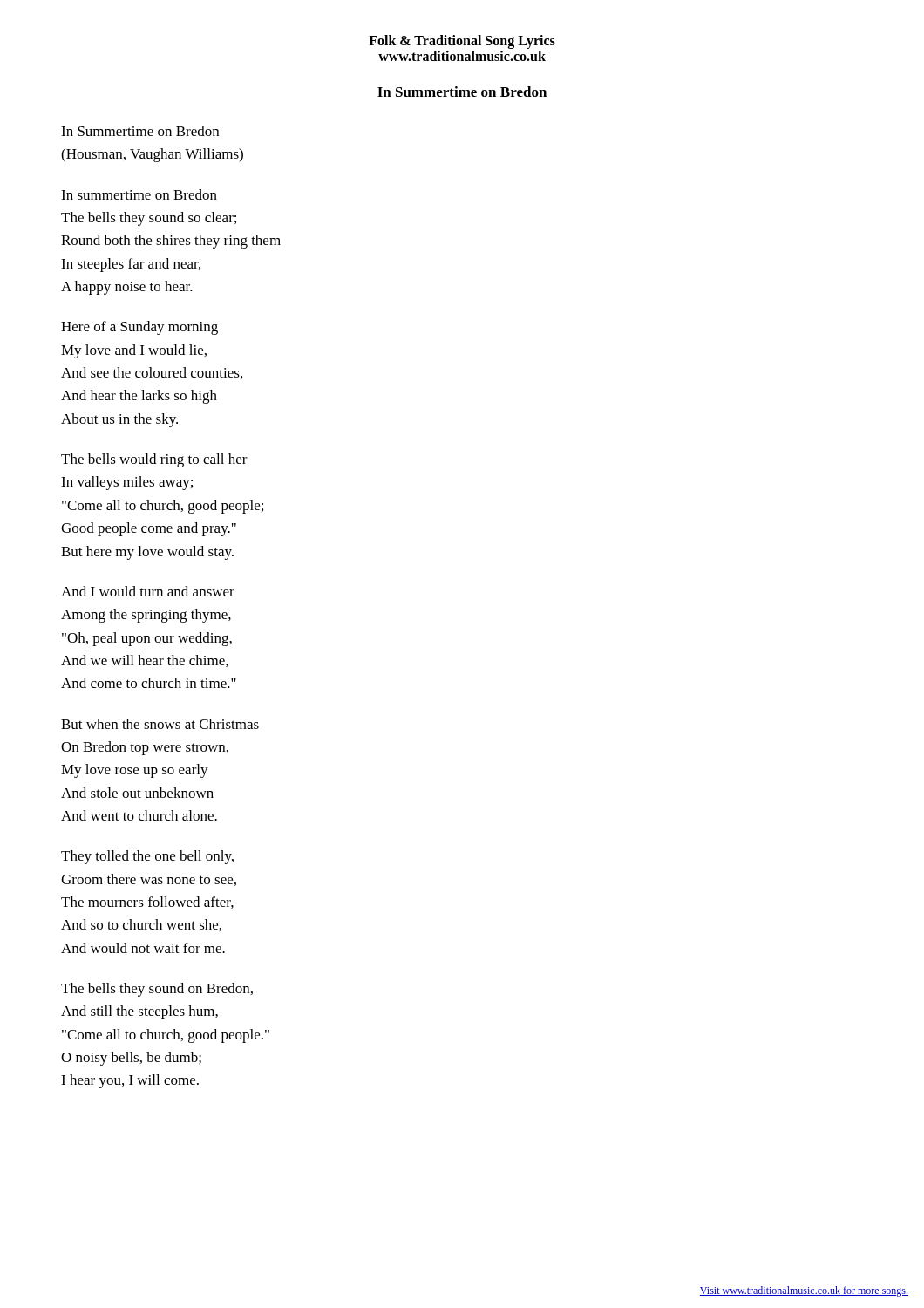Click the passage that begins "Here of a Sunday"

[139, 328]
